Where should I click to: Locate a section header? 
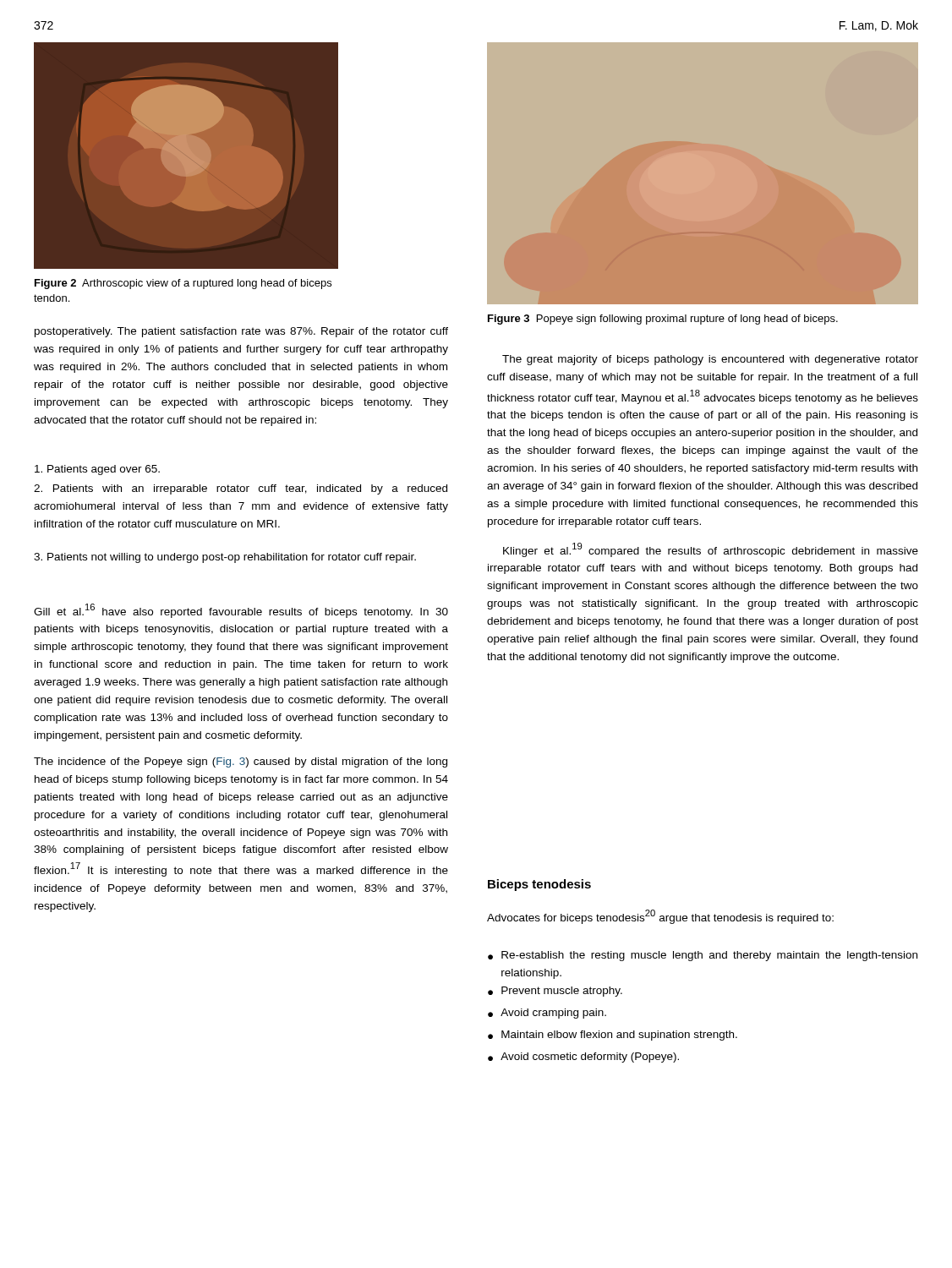[539, 884]
